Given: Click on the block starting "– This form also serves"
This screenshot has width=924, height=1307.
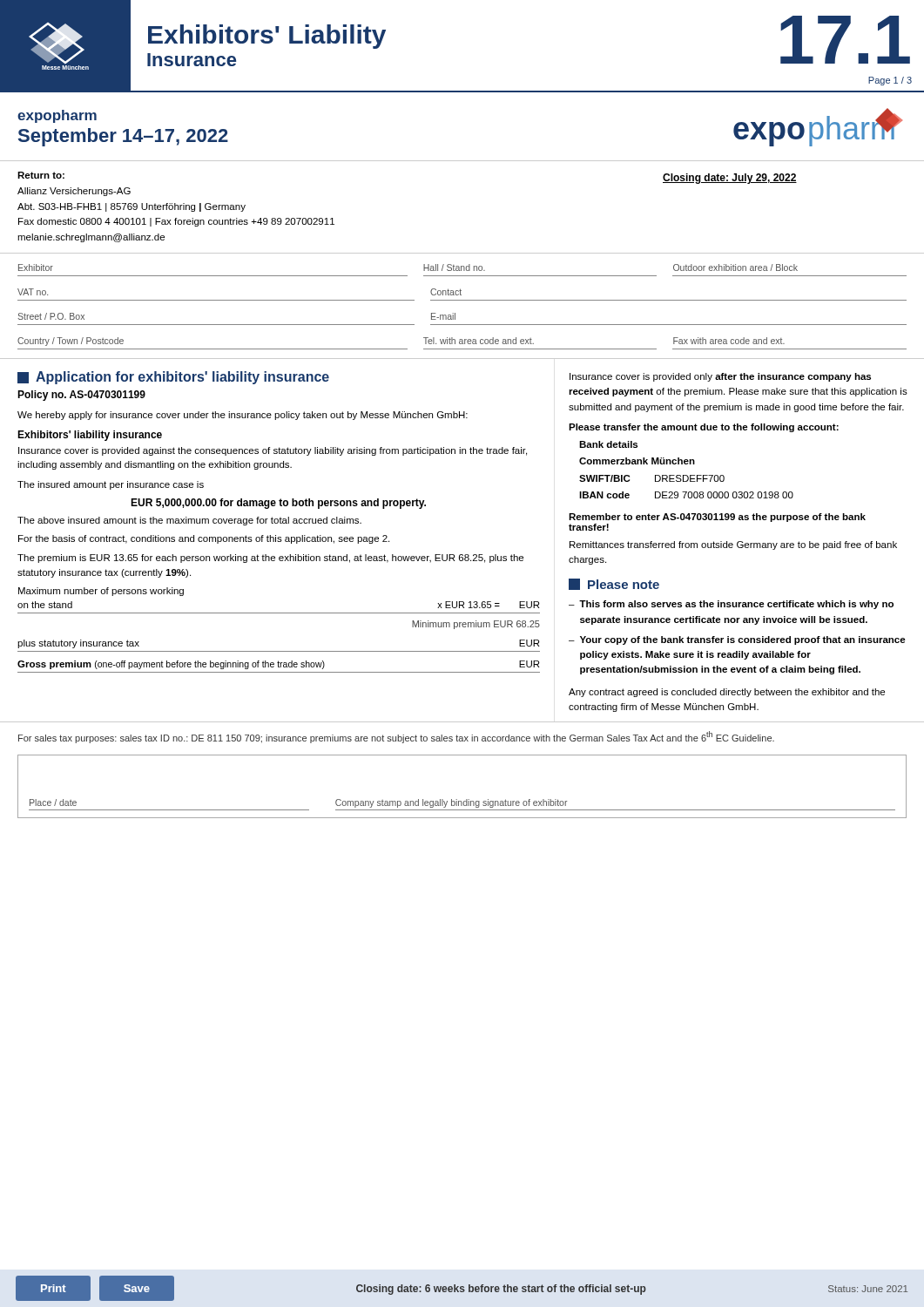Looking at the screenshot, I should coord(739,612).
